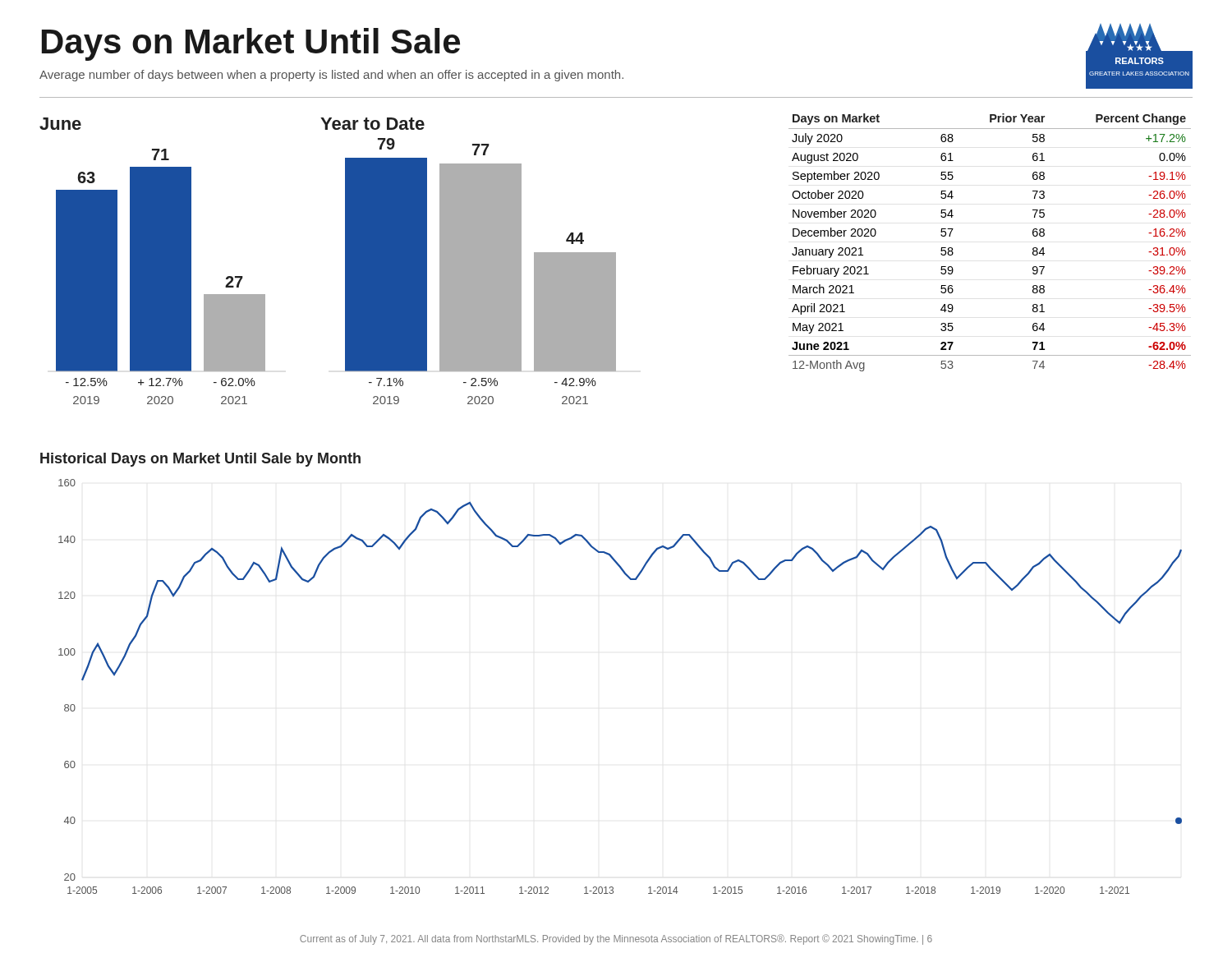Where is the passage that starts "Average number of days between when a property"?
The width and height of the screenshot is (1232, 953).
(332, 74)
